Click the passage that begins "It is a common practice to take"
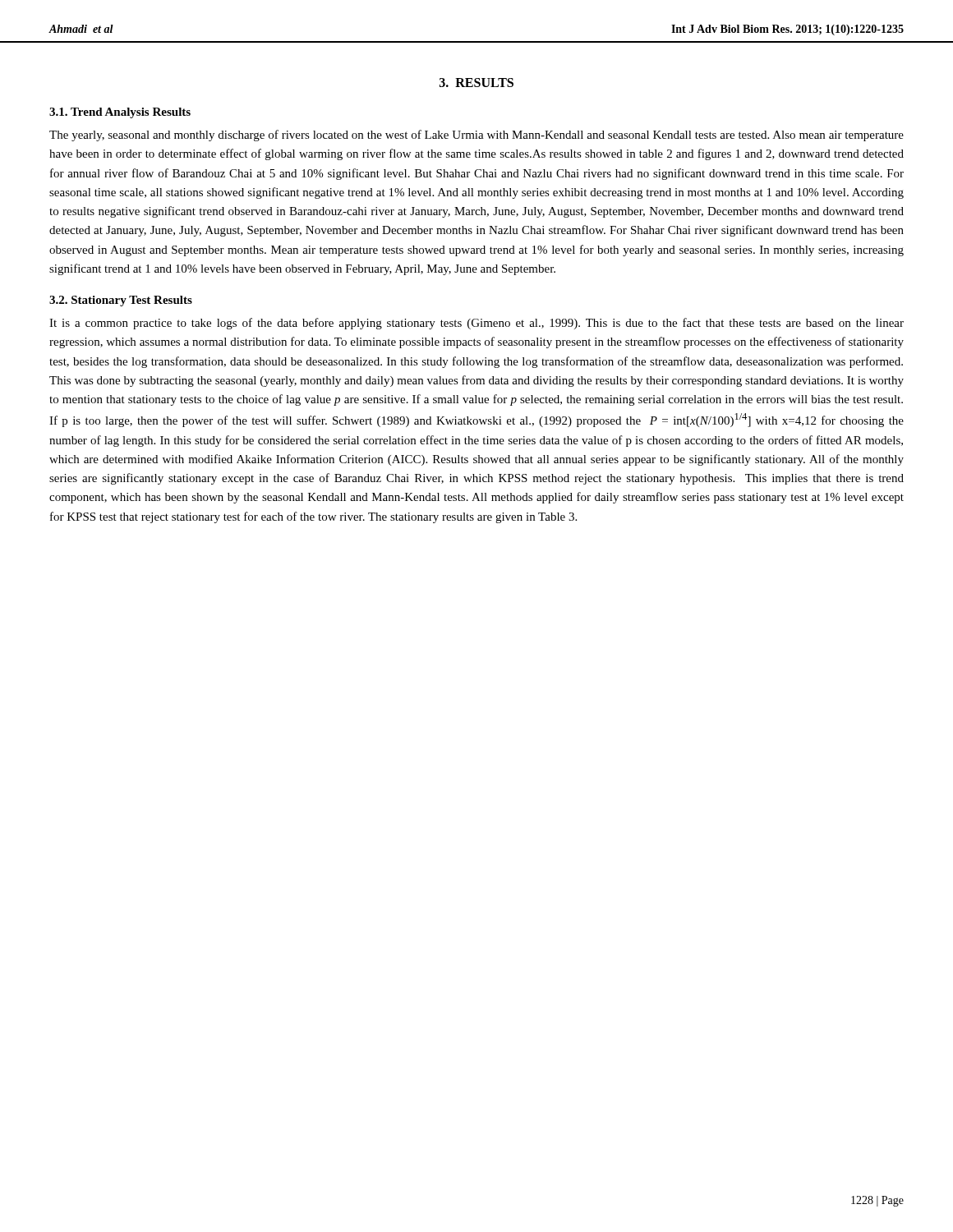The width and height of the screenshot is (953, 1232). [x=476, y=419]
